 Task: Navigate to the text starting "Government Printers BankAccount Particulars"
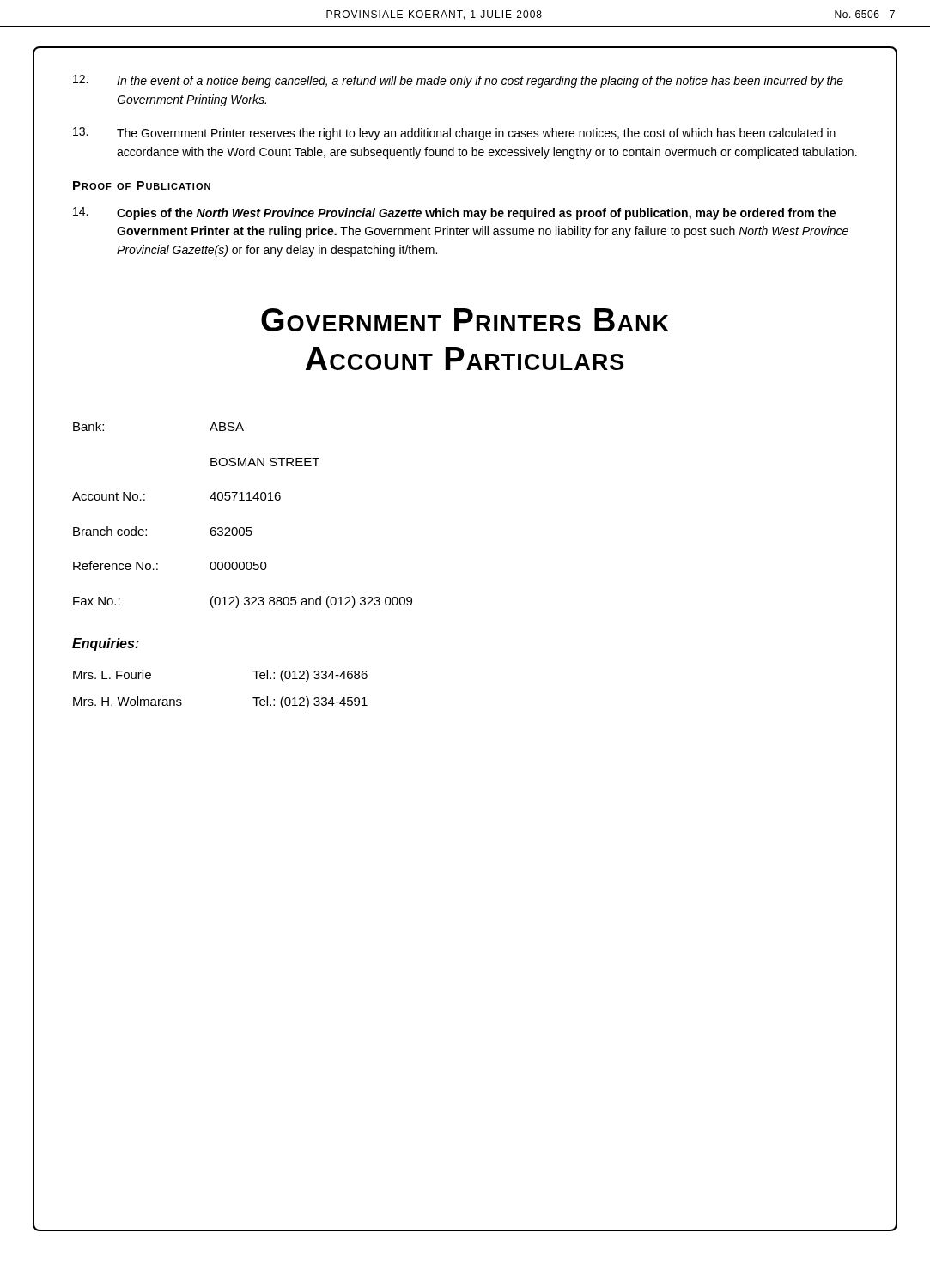pos(465,340)
